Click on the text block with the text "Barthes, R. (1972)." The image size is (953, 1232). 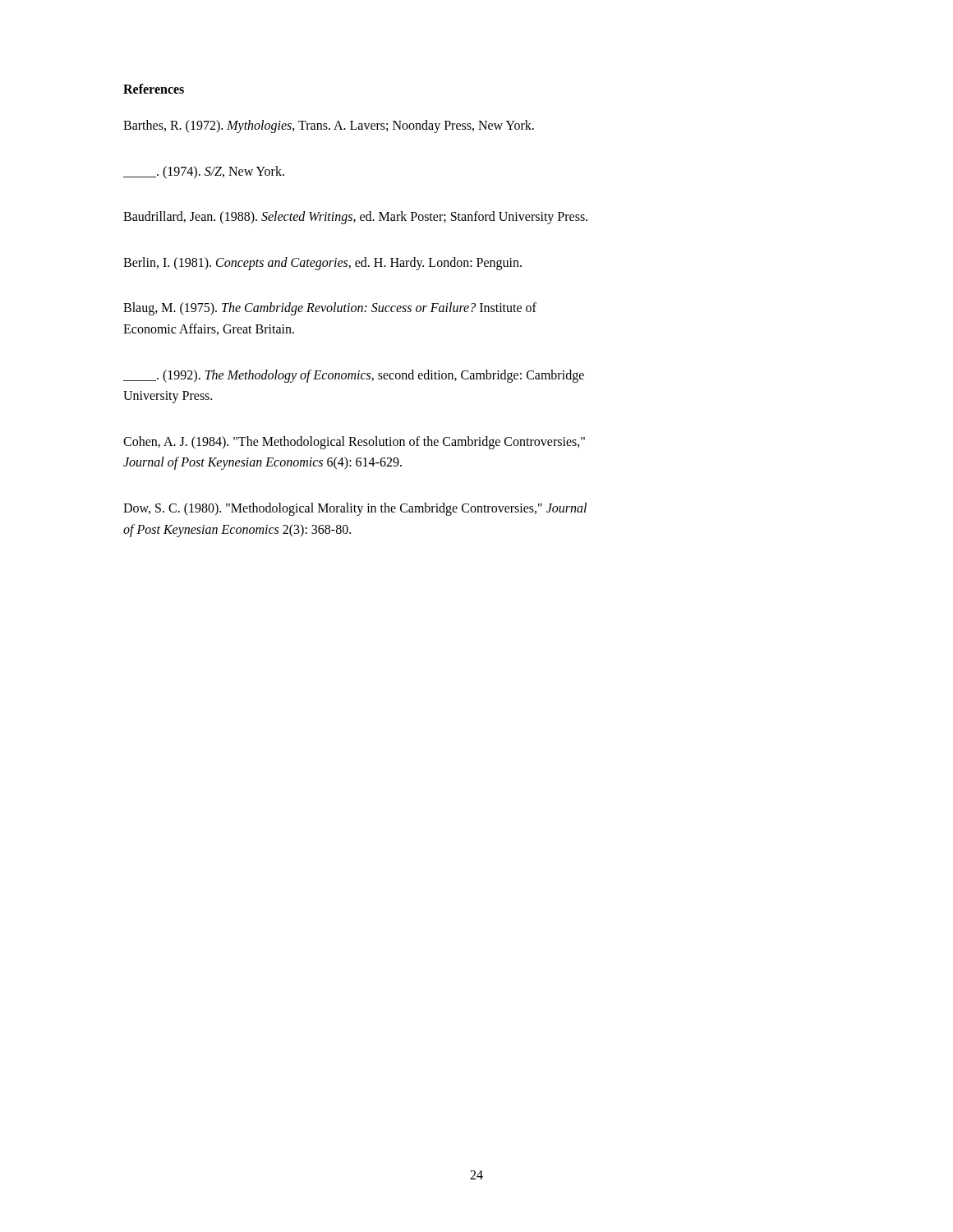click(329, 125)
